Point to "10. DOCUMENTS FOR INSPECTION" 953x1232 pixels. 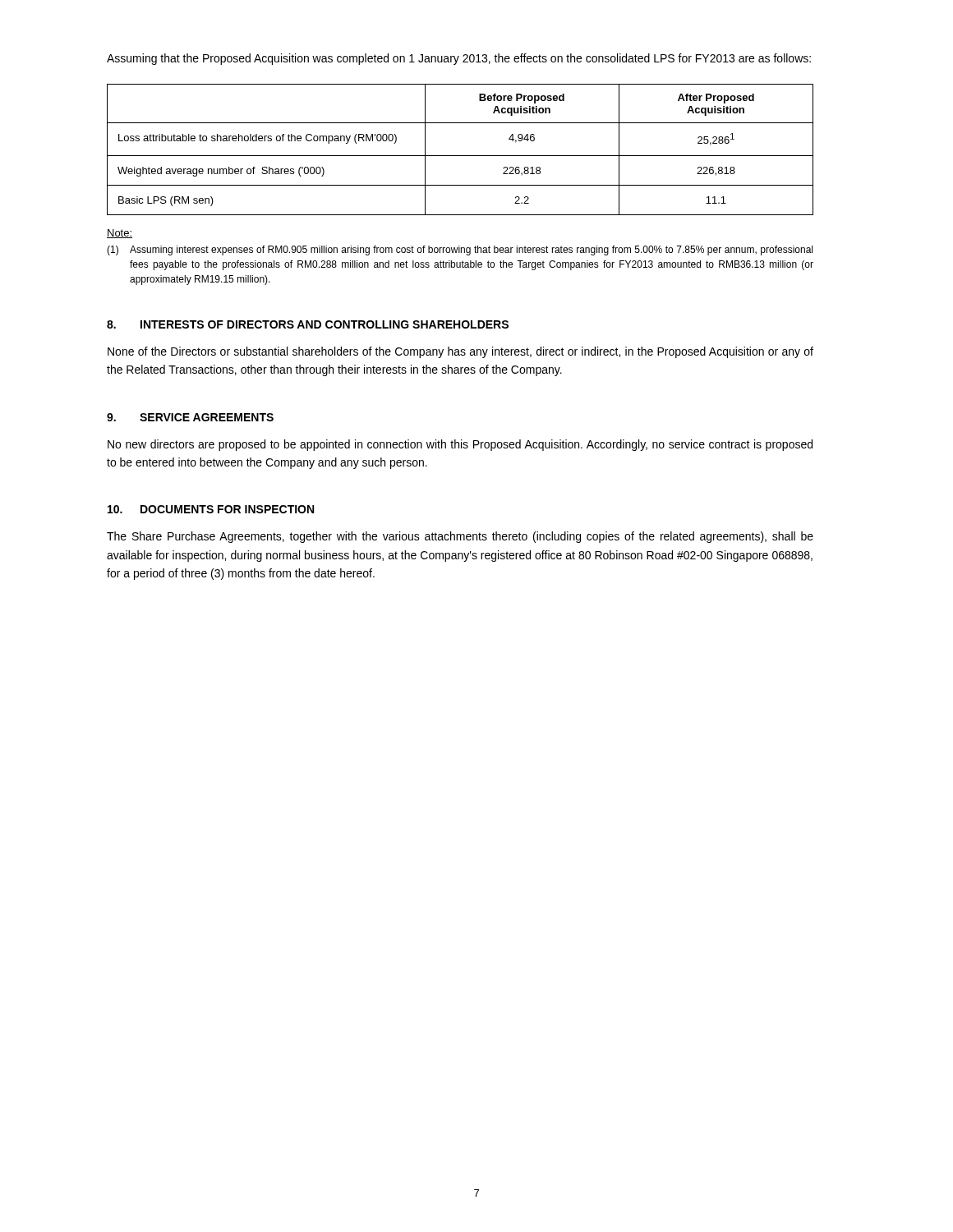coord(211,509)
